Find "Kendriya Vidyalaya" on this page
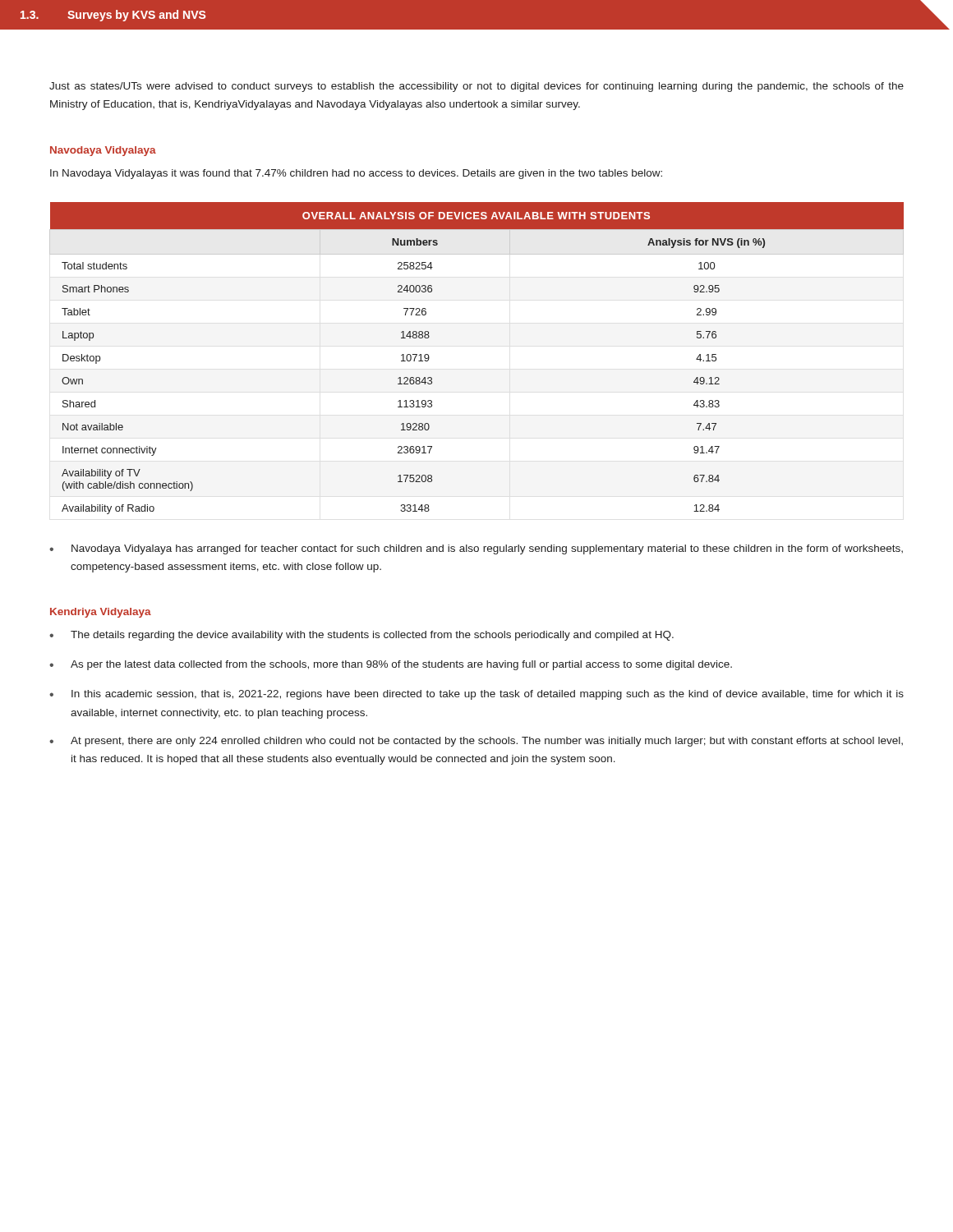The height and width of the screenshot is (1232, 953). [x=100, y=612]
